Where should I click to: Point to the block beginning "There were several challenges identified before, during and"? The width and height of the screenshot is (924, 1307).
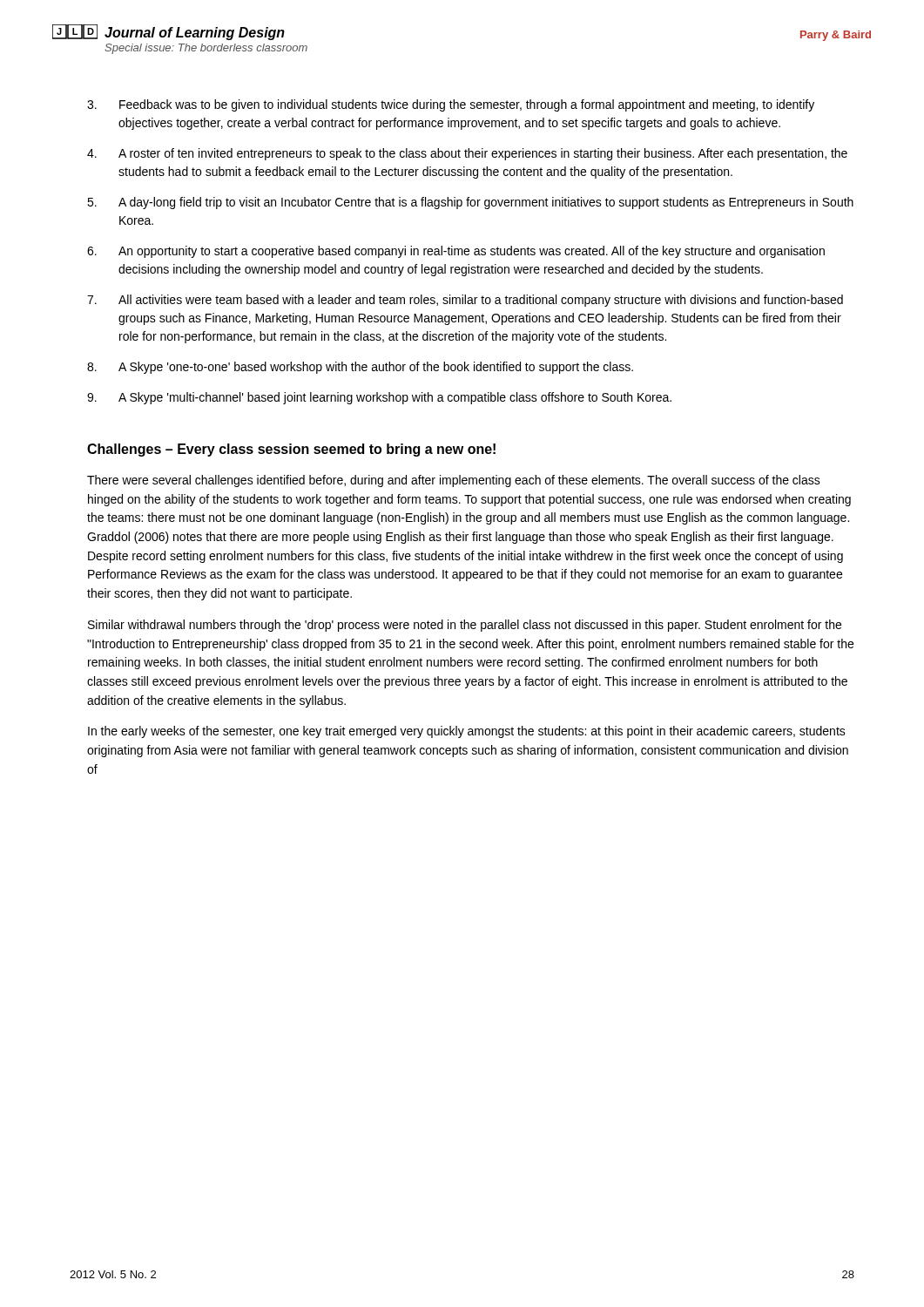(x=469, y=537)
